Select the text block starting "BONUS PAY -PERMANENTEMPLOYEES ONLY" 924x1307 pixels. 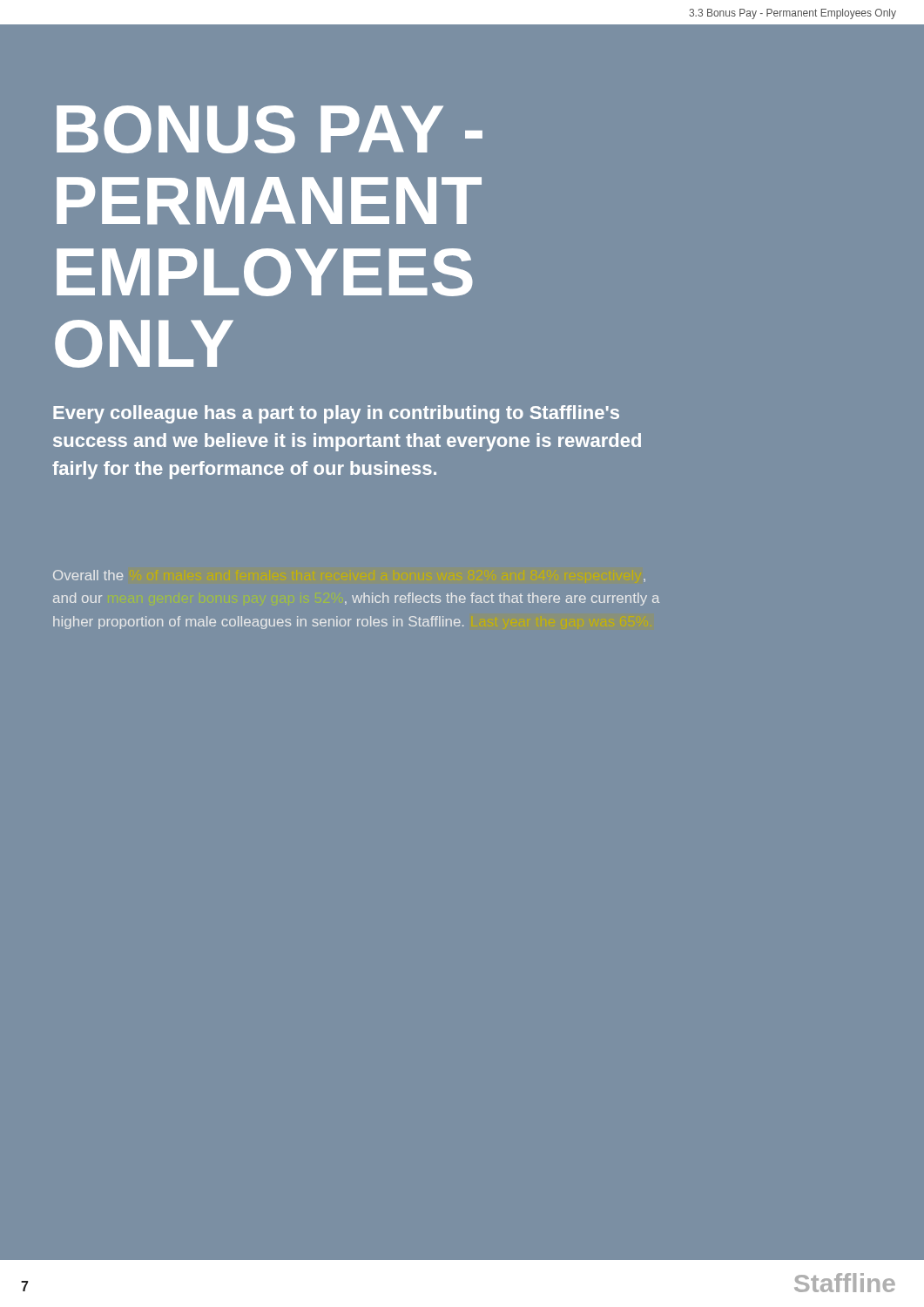coord(357,237)
